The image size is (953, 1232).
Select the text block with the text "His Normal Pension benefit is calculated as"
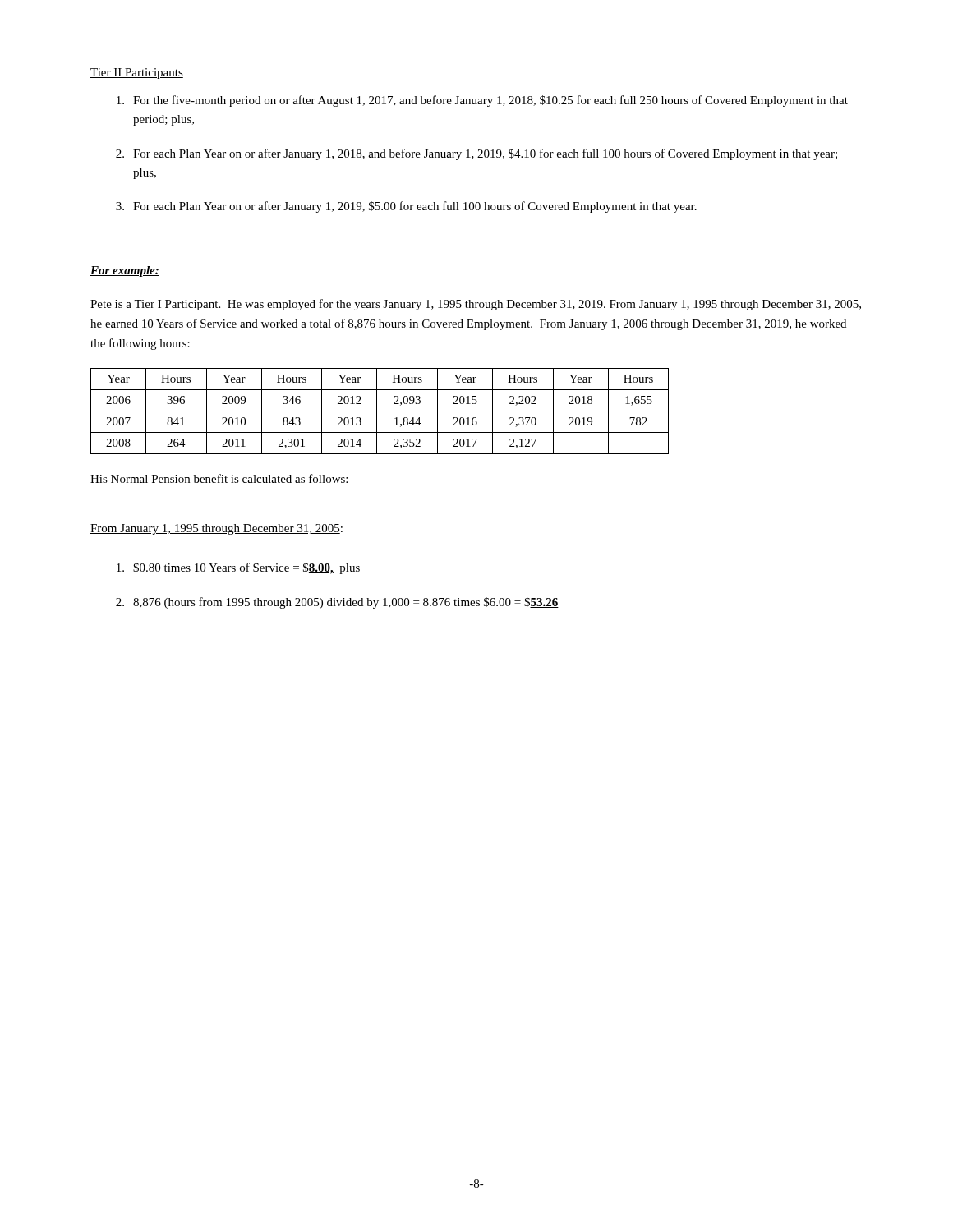(220, 479)
